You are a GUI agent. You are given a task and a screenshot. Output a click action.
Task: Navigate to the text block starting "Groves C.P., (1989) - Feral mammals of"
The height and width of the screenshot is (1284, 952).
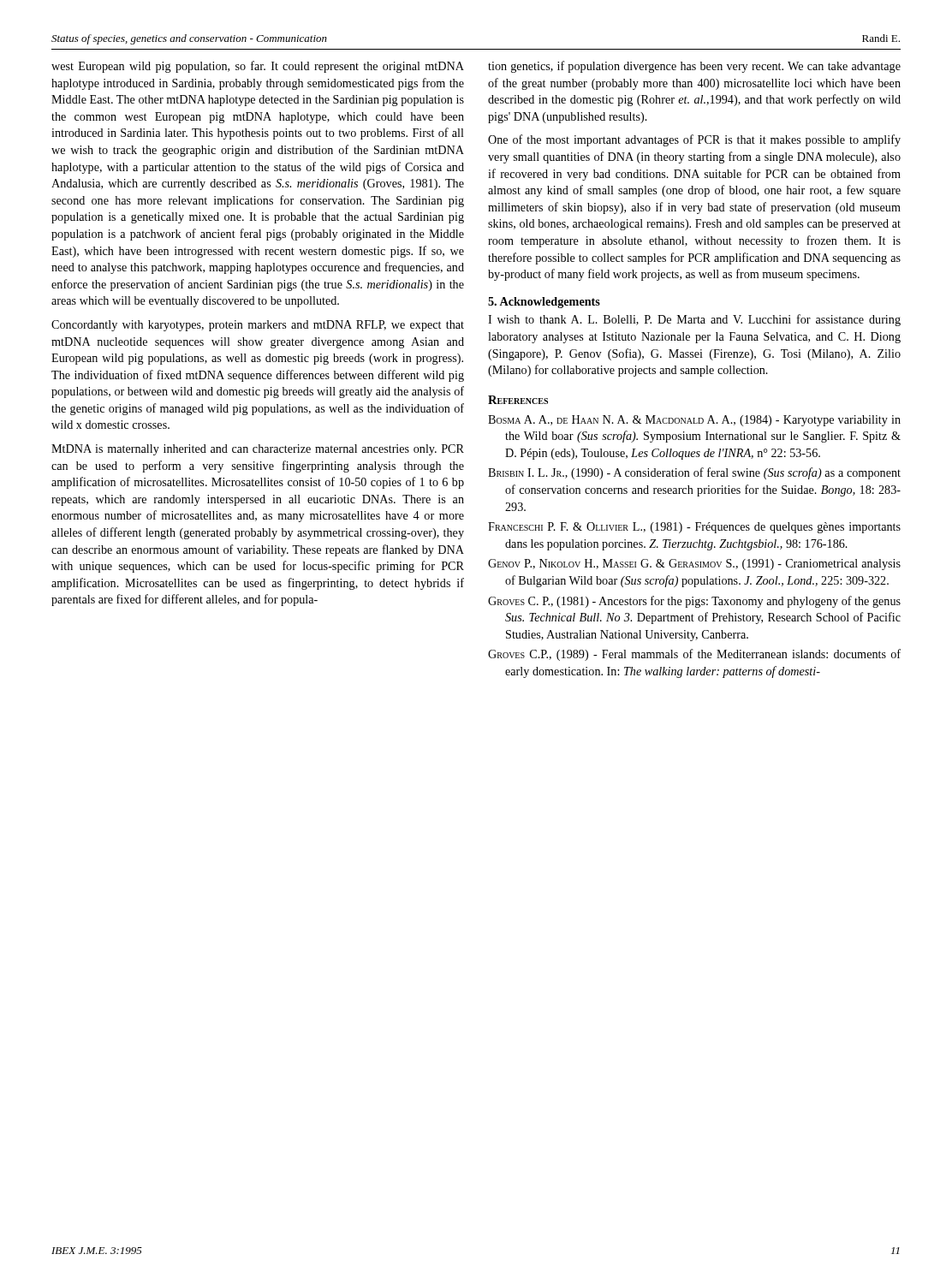[x=694, y=663]
